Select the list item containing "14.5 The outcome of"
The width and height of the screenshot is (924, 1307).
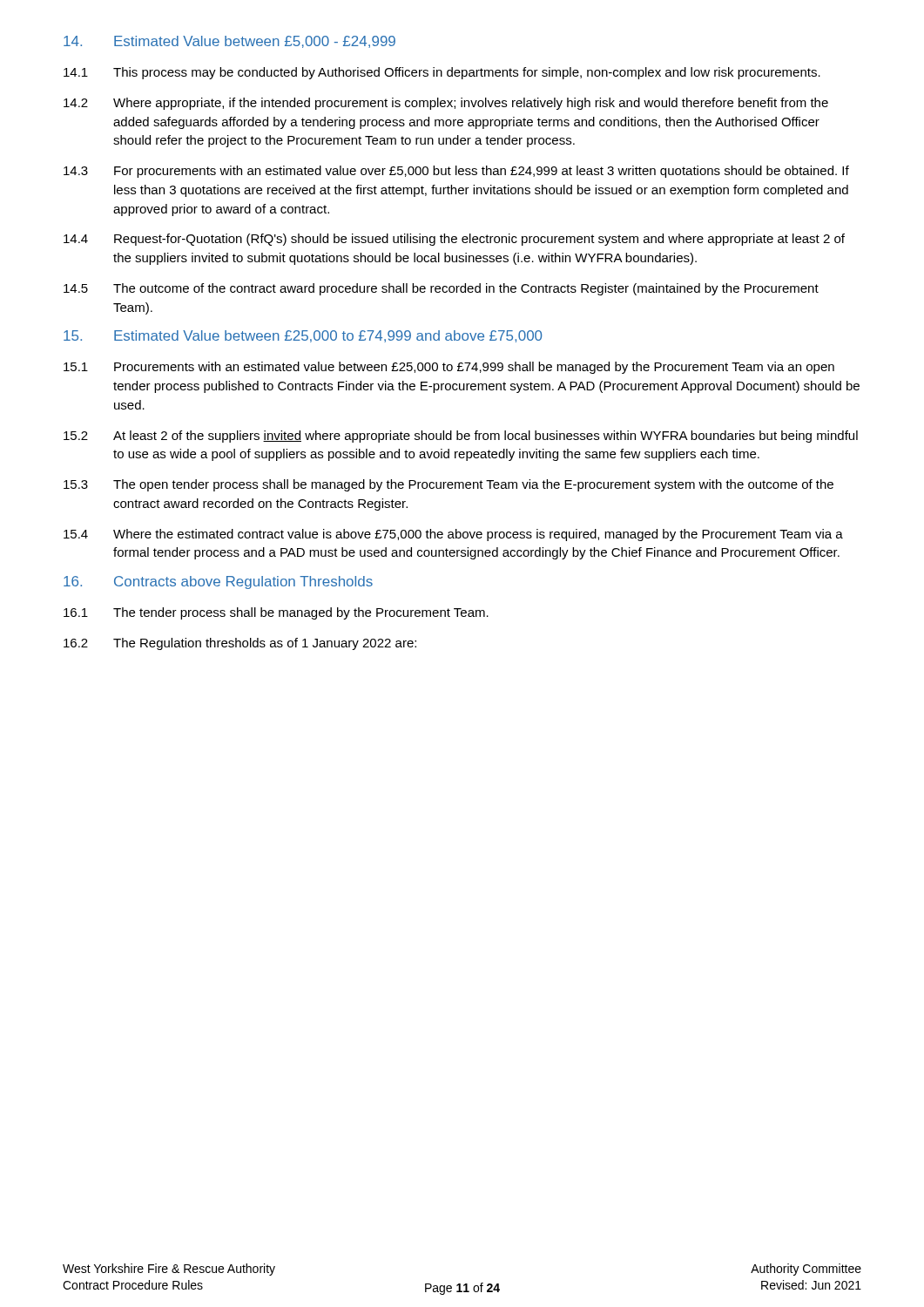pos(462,298)
